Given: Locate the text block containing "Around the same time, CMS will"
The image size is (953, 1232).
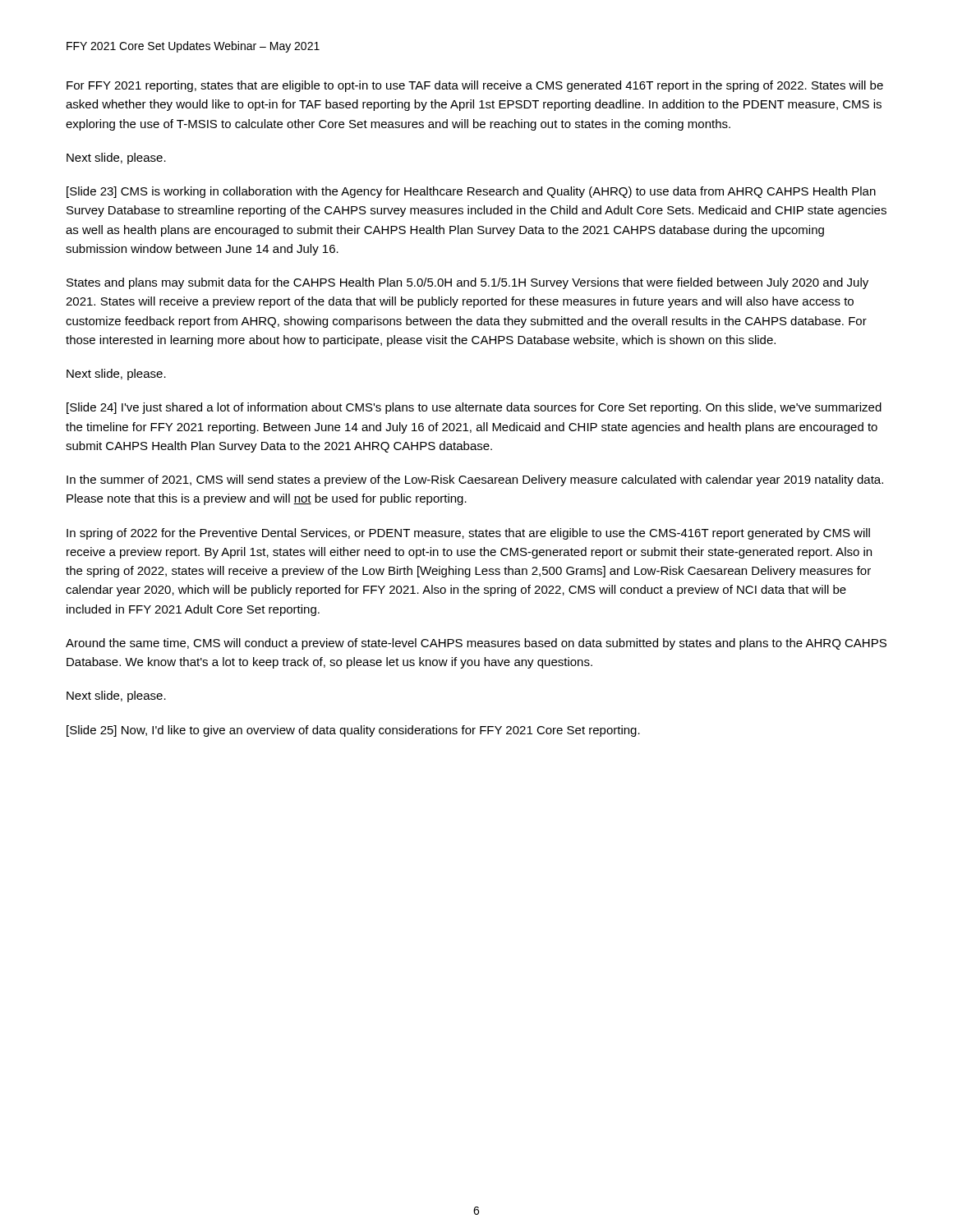Looking at the screenshot, I should 476,652.
